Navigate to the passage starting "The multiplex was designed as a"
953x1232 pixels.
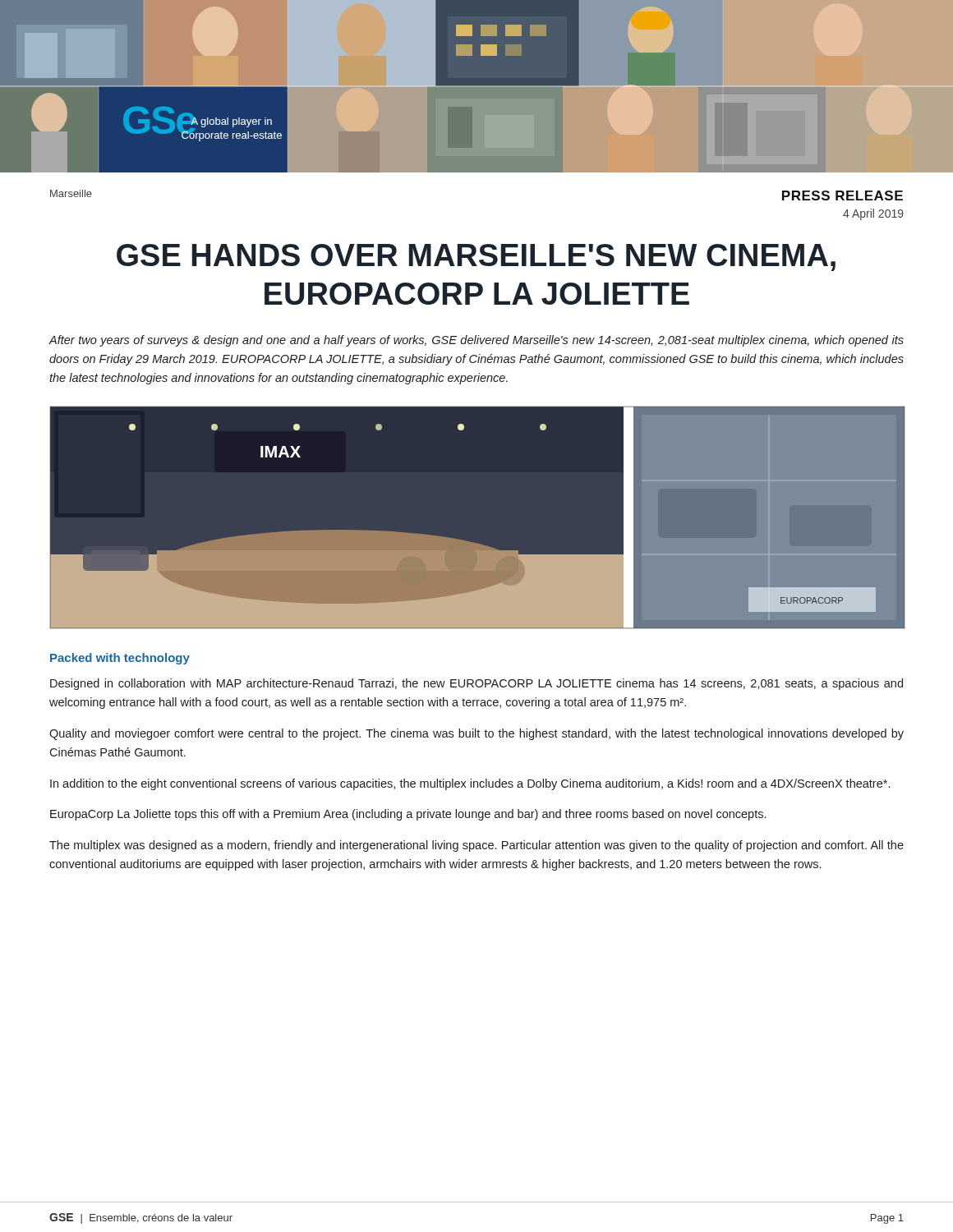(x=476, y=855)
